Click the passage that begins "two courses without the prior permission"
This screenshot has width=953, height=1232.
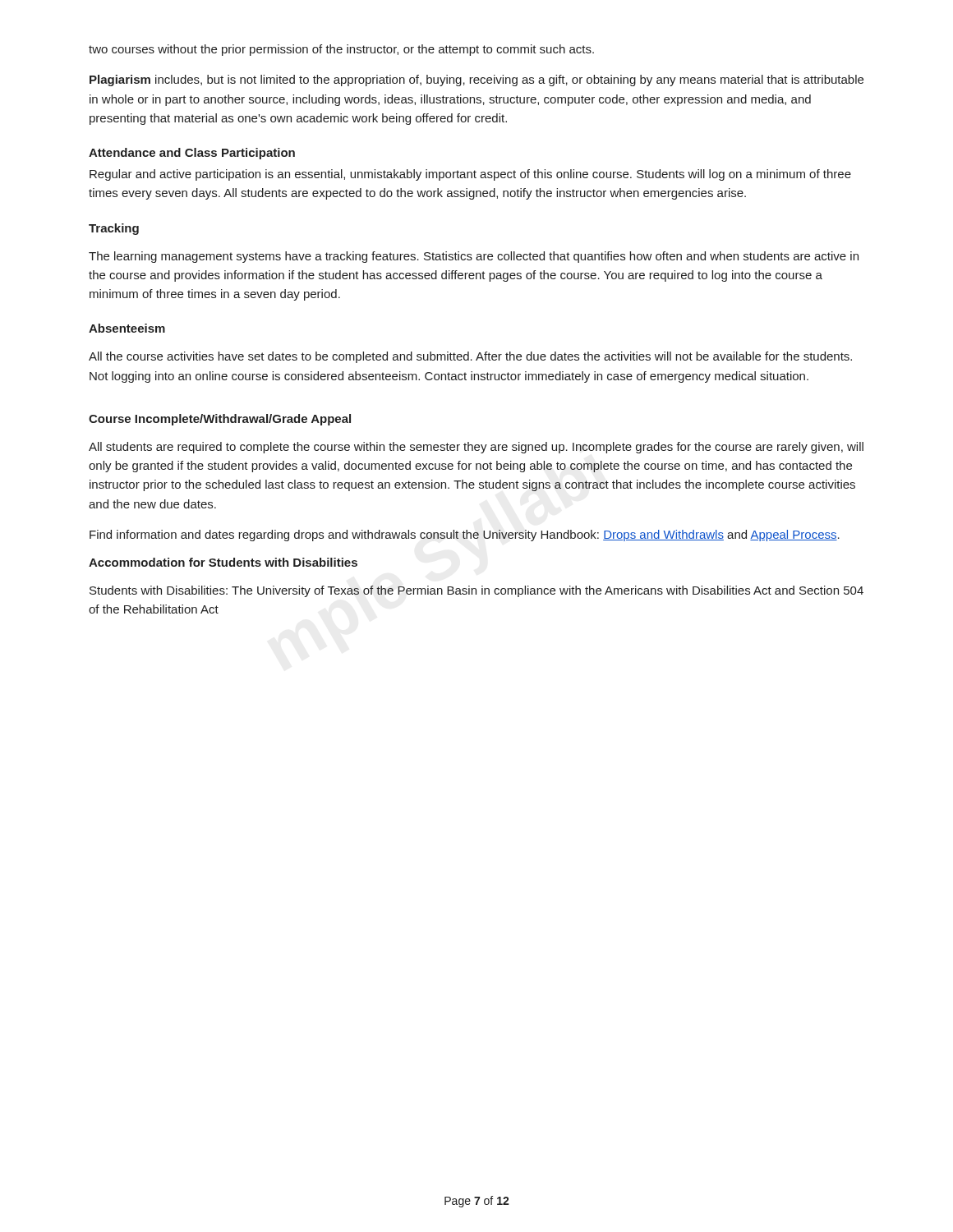click(x=342, y=49)
